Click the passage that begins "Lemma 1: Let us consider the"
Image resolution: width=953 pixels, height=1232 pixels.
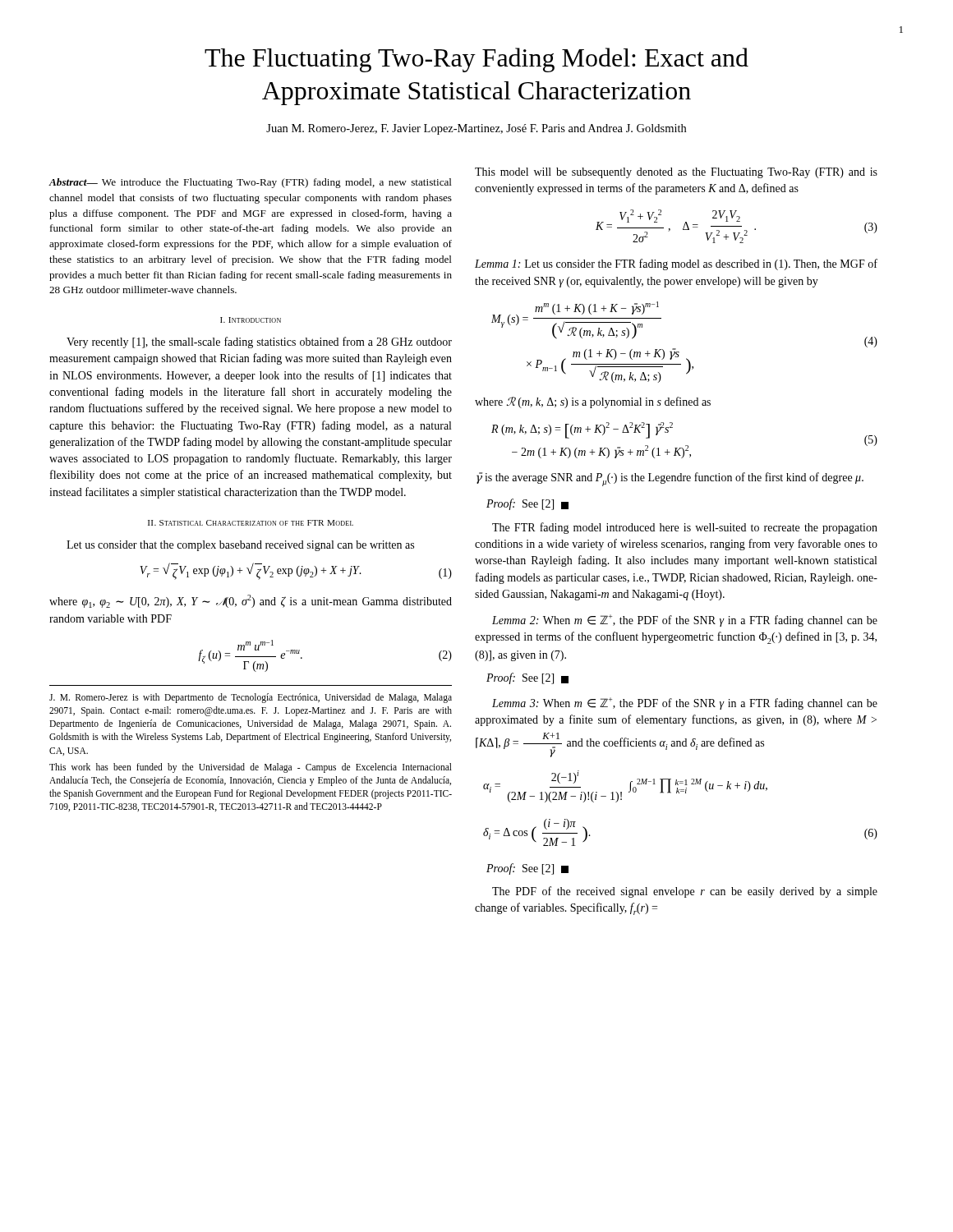676,273
